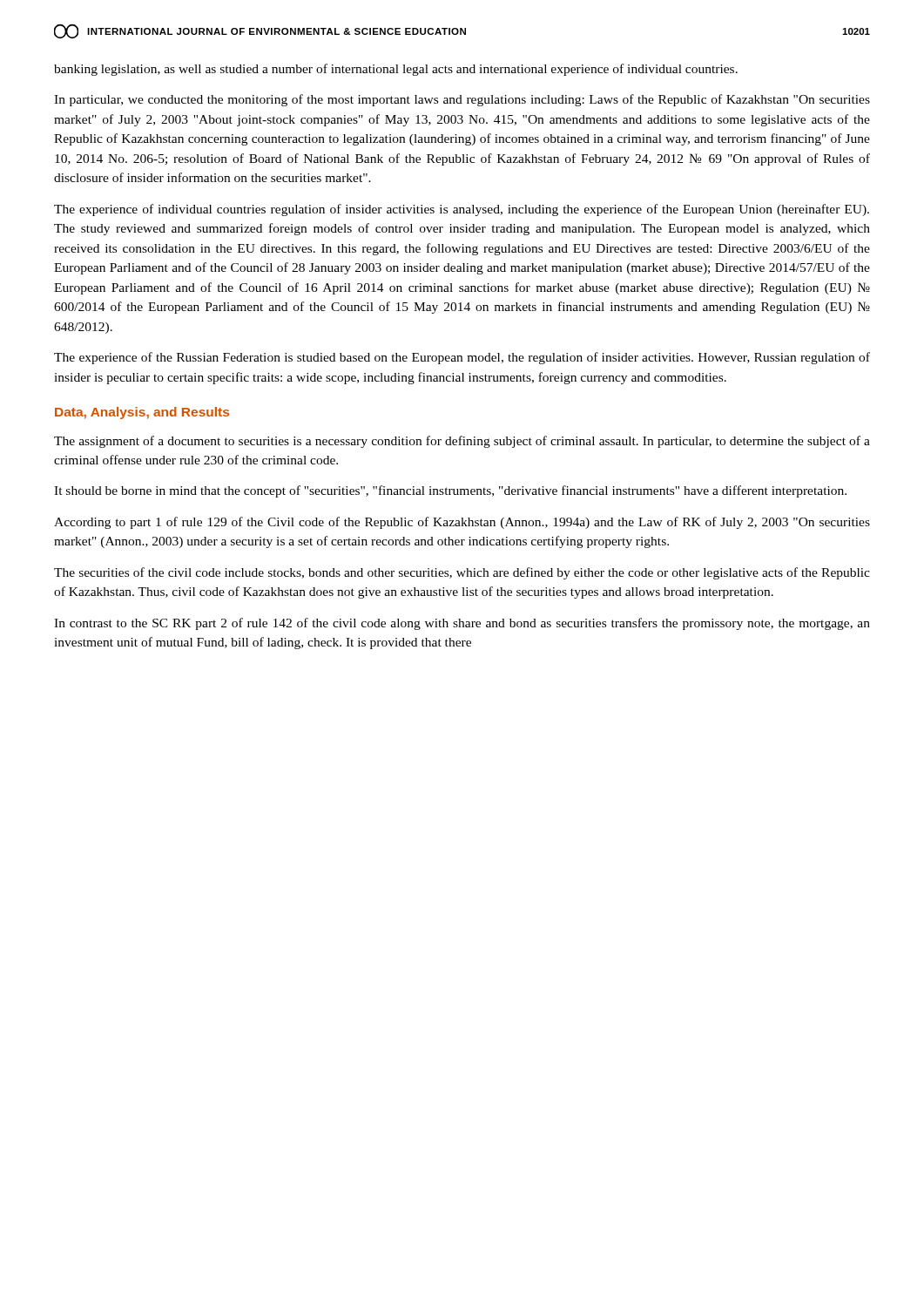Click on the text block with the text "In contrast to the SC RK"
Screen dimensions: 1307x924
pyautogui.click(x=462, y=633)
